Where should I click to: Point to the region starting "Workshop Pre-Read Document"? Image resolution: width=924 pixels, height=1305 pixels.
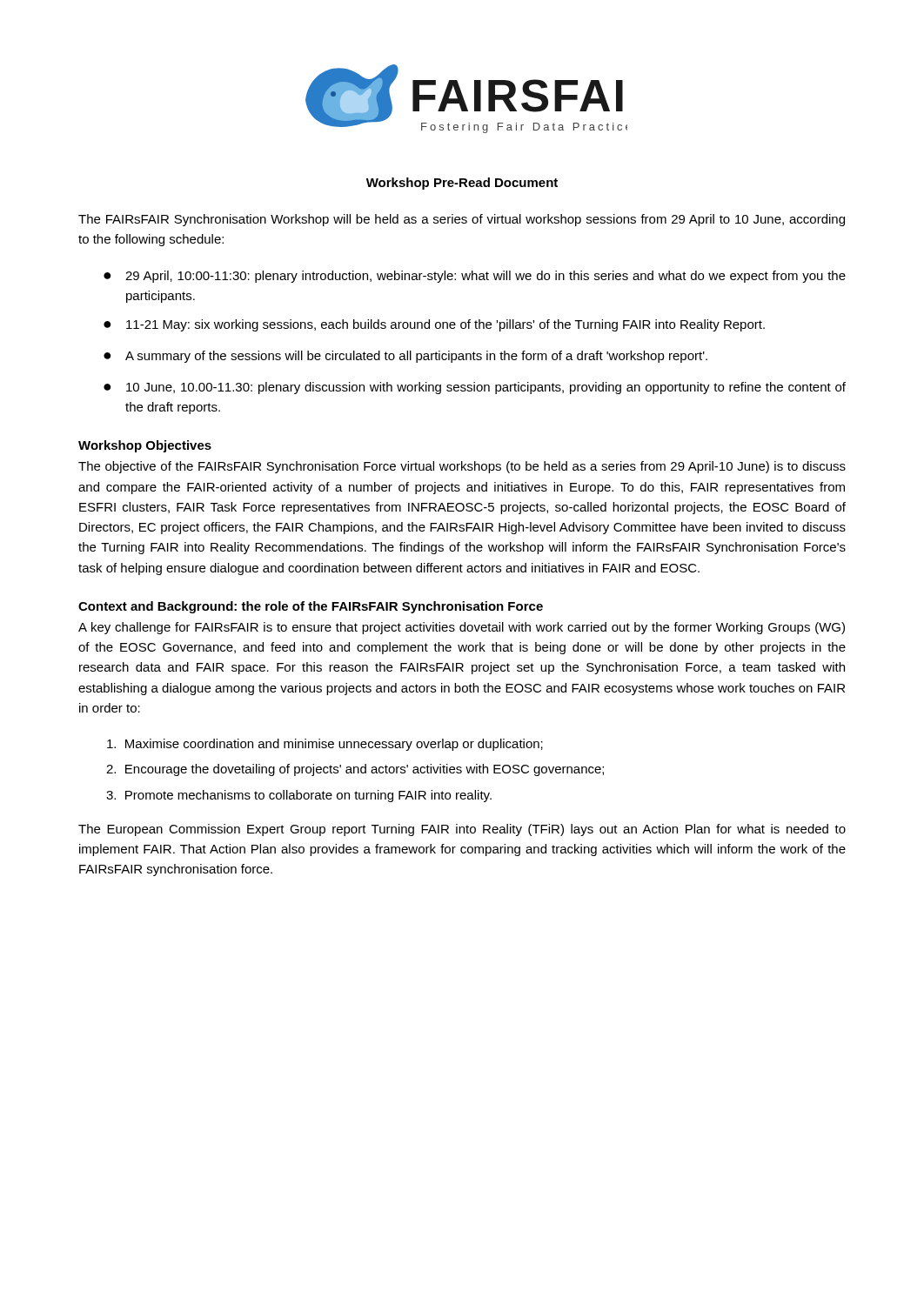(x=462, y=182)
